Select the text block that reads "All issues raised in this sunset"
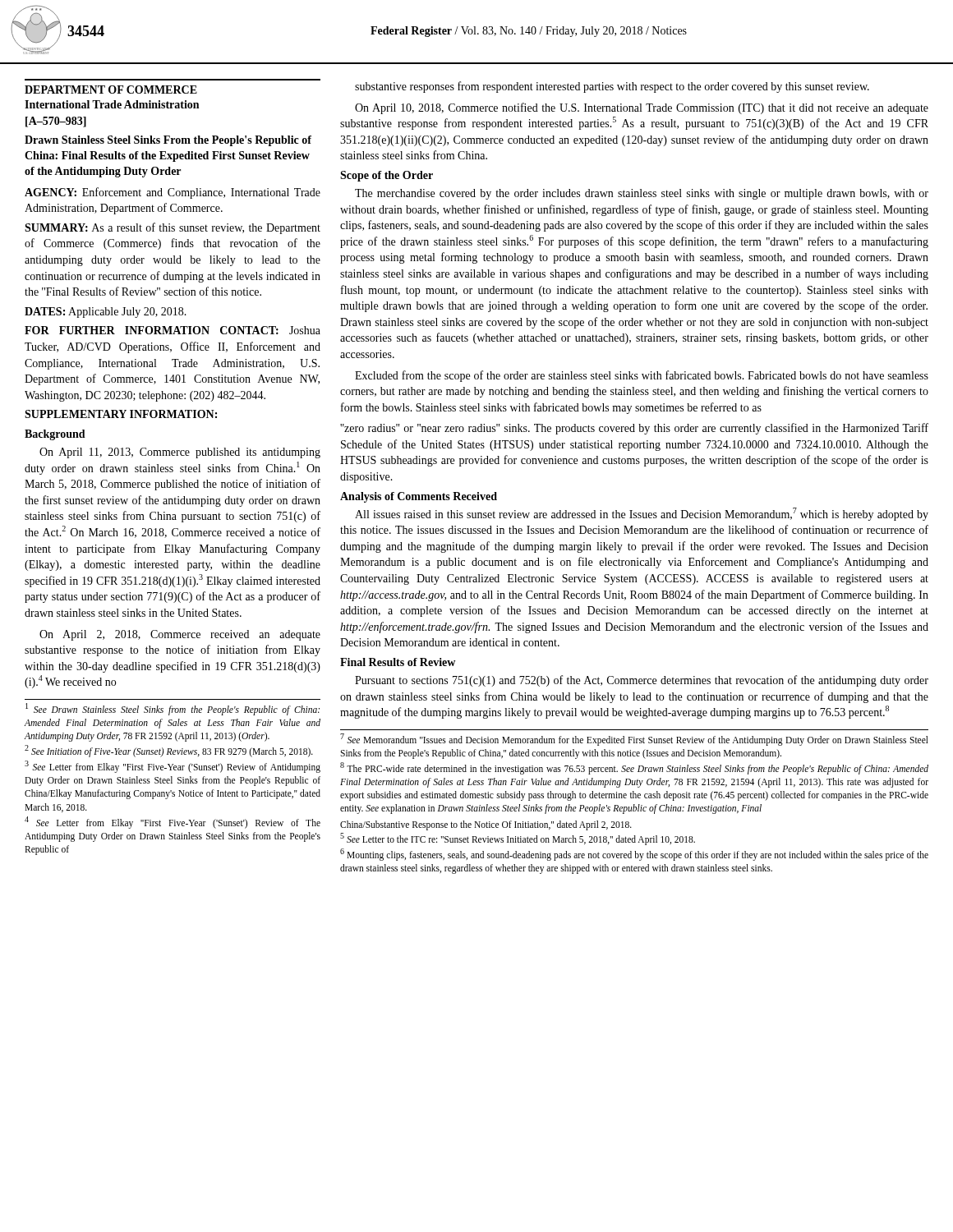This screenshot has width=953, height=1232. (x=634, y=579)
